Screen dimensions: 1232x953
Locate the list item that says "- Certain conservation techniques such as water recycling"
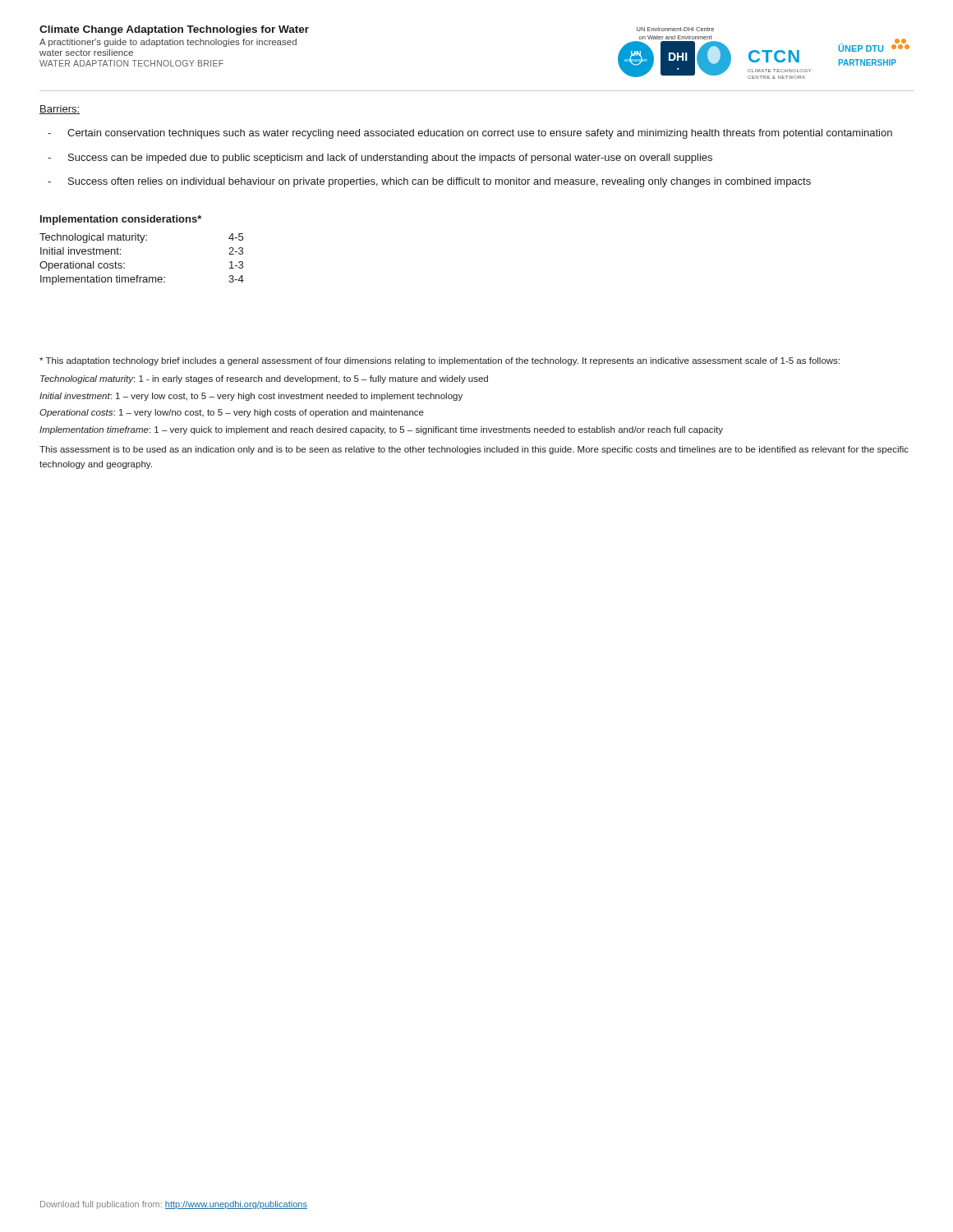(x=481, y=133)
